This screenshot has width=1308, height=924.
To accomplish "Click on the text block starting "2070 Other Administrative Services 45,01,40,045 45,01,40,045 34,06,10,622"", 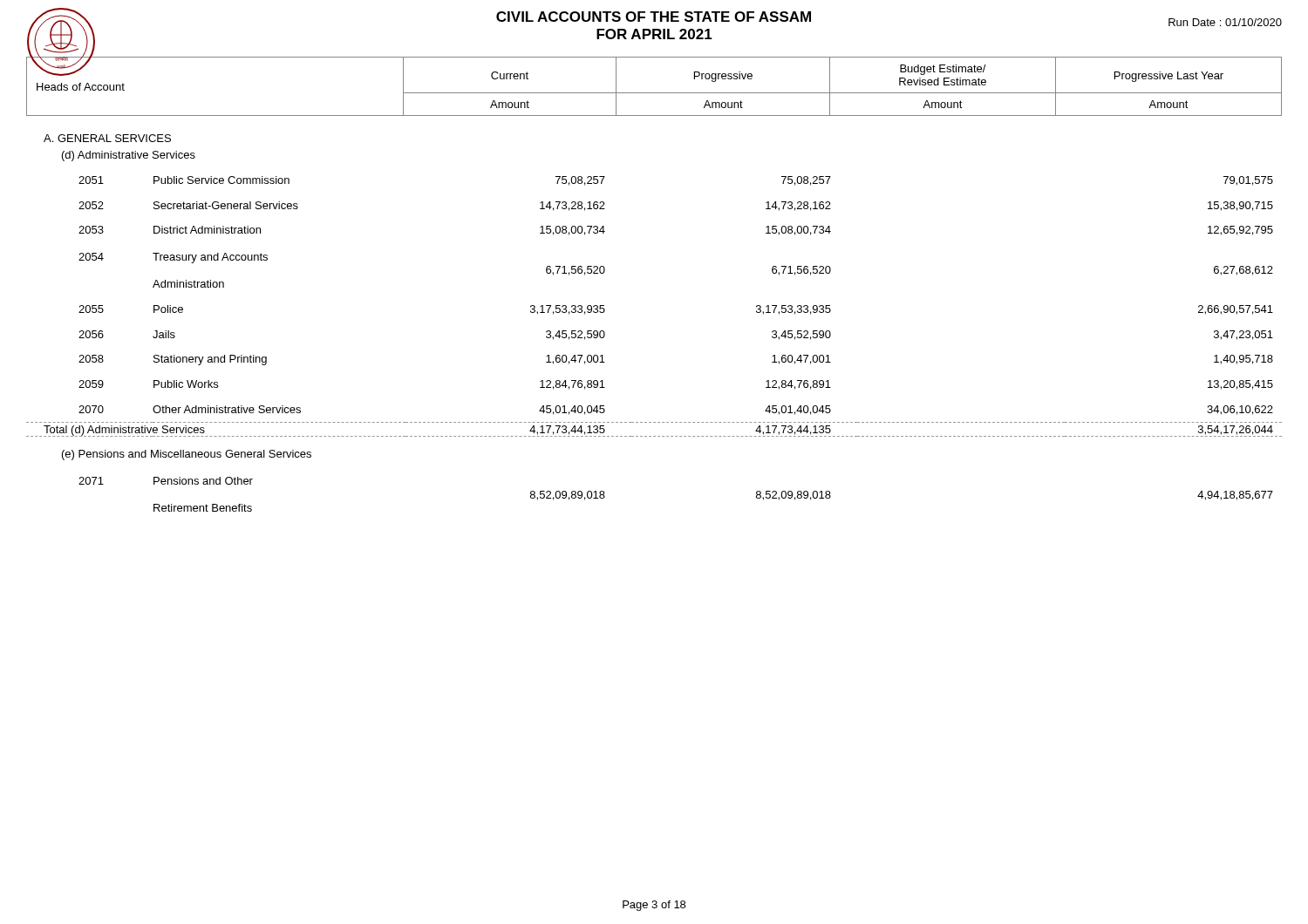I will [x=654, y=410].
